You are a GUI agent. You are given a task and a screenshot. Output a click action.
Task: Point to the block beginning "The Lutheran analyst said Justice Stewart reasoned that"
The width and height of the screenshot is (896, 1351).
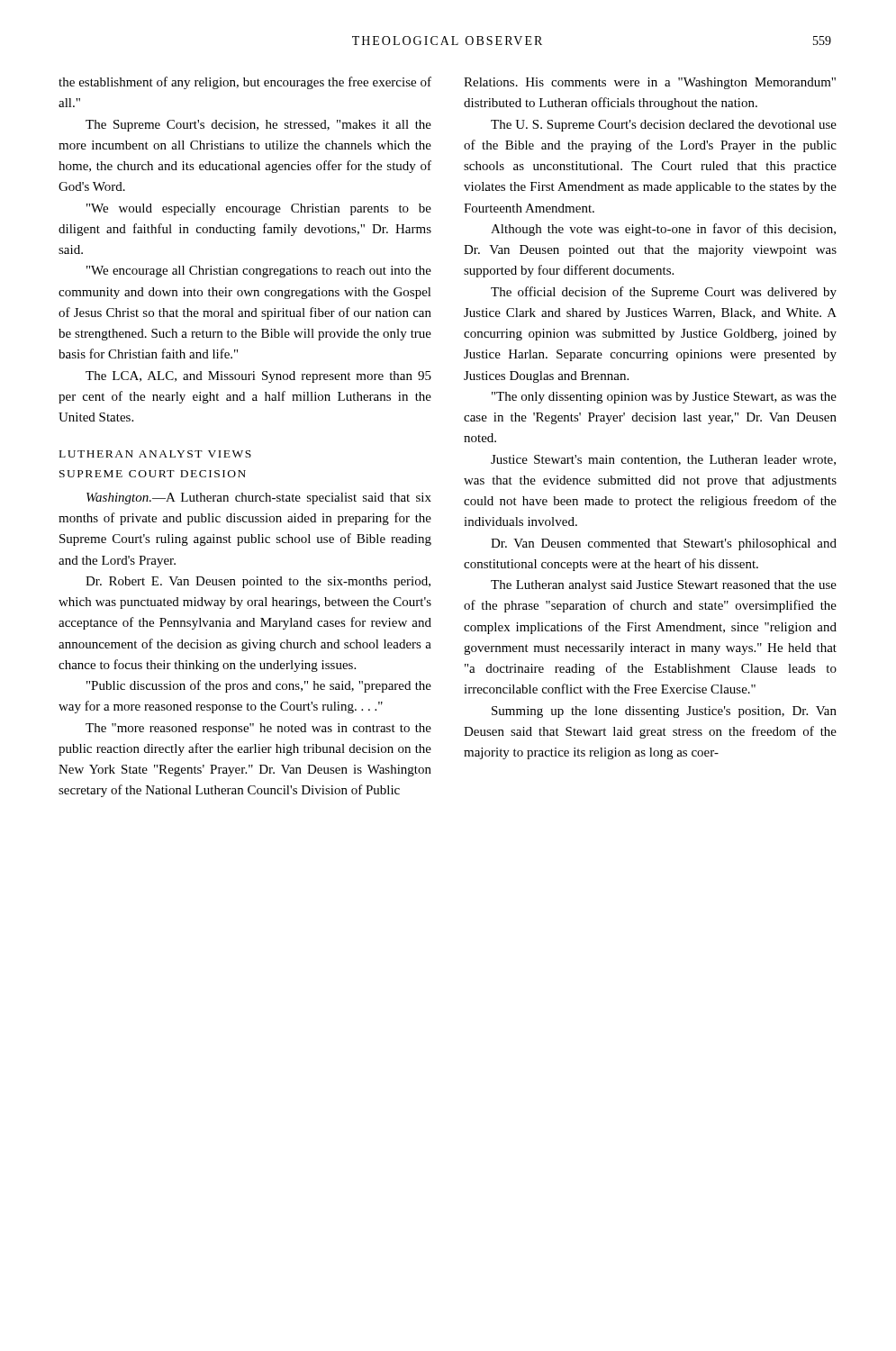(x=650, y=637)
